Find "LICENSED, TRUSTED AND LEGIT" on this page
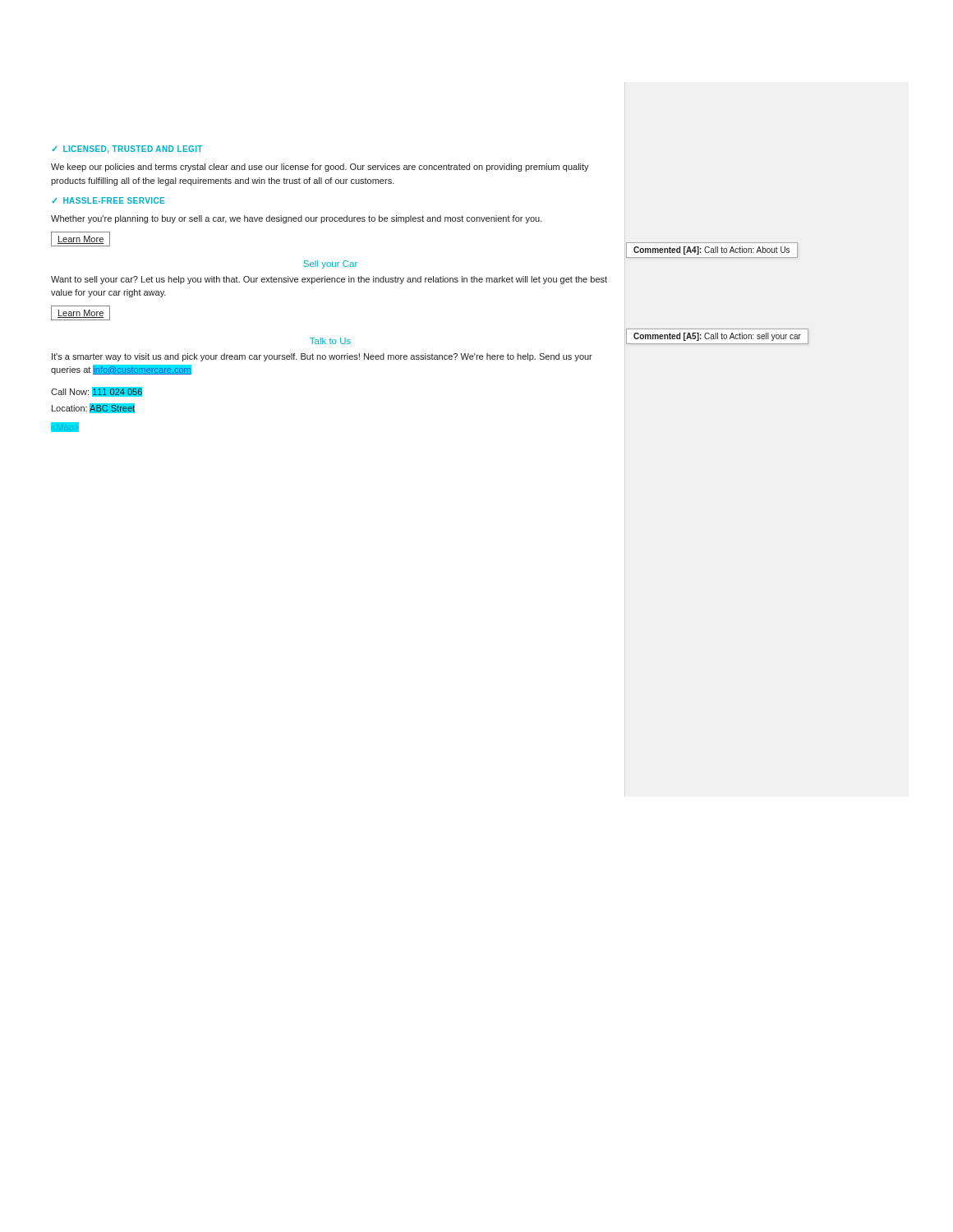The height and width of the screenshot is (1232, 953). 127,149
